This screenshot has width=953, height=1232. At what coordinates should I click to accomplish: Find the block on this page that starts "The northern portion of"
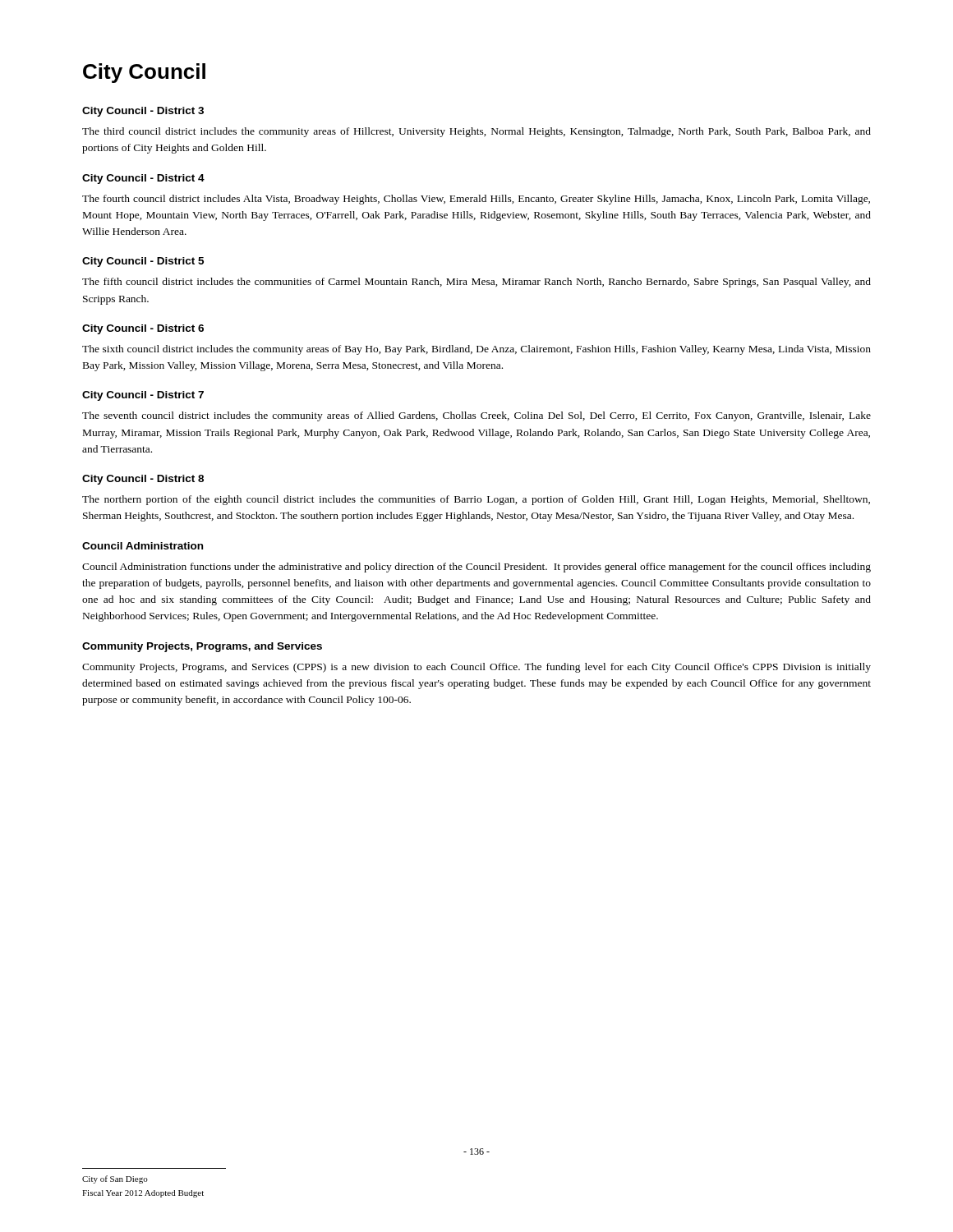click(476, 508)
